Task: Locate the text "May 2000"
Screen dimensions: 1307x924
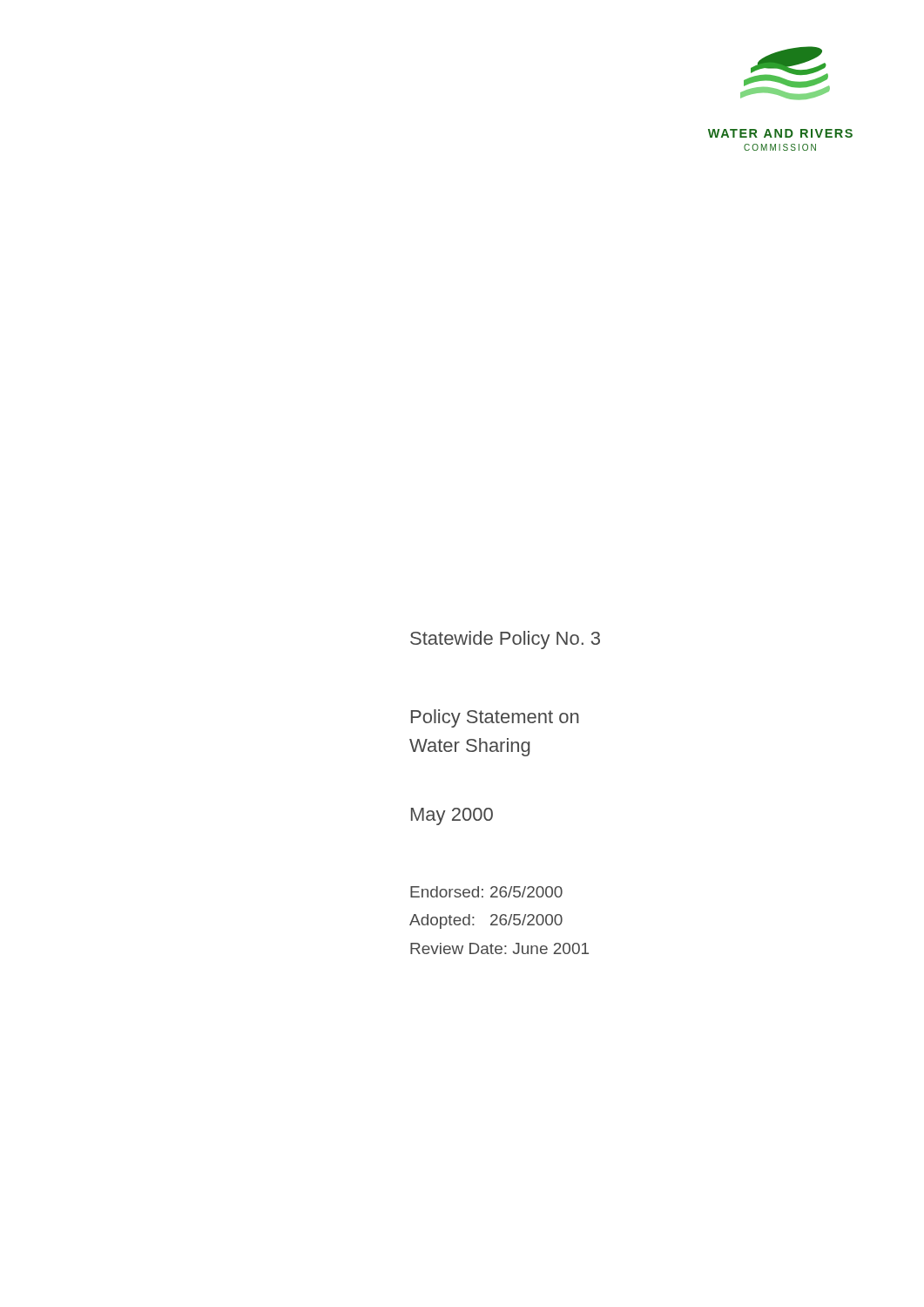Action: click(451, 814)
